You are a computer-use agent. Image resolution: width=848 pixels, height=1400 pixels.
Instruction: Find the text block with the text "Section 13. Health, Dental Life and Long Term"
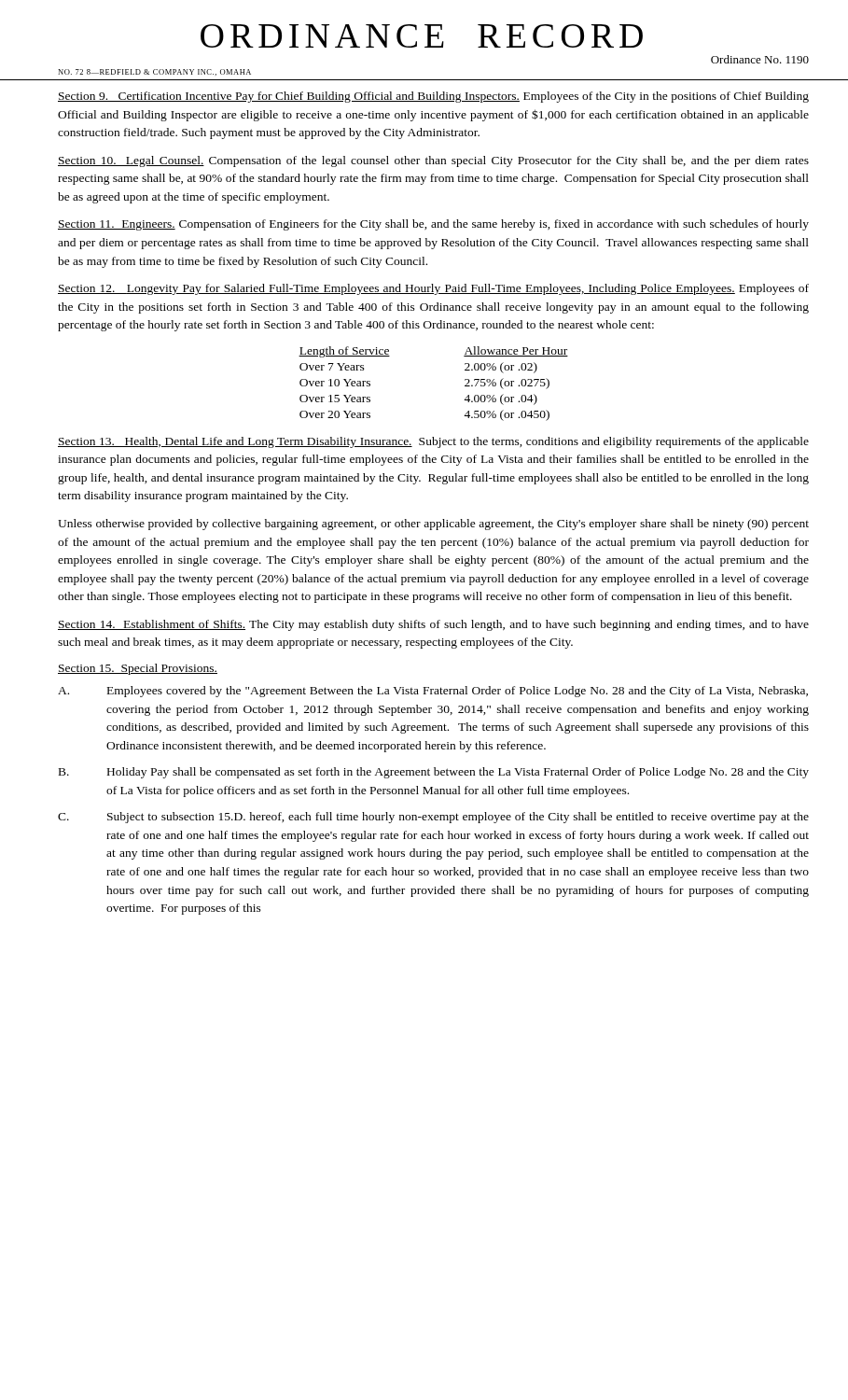click(x=433, y=468)
